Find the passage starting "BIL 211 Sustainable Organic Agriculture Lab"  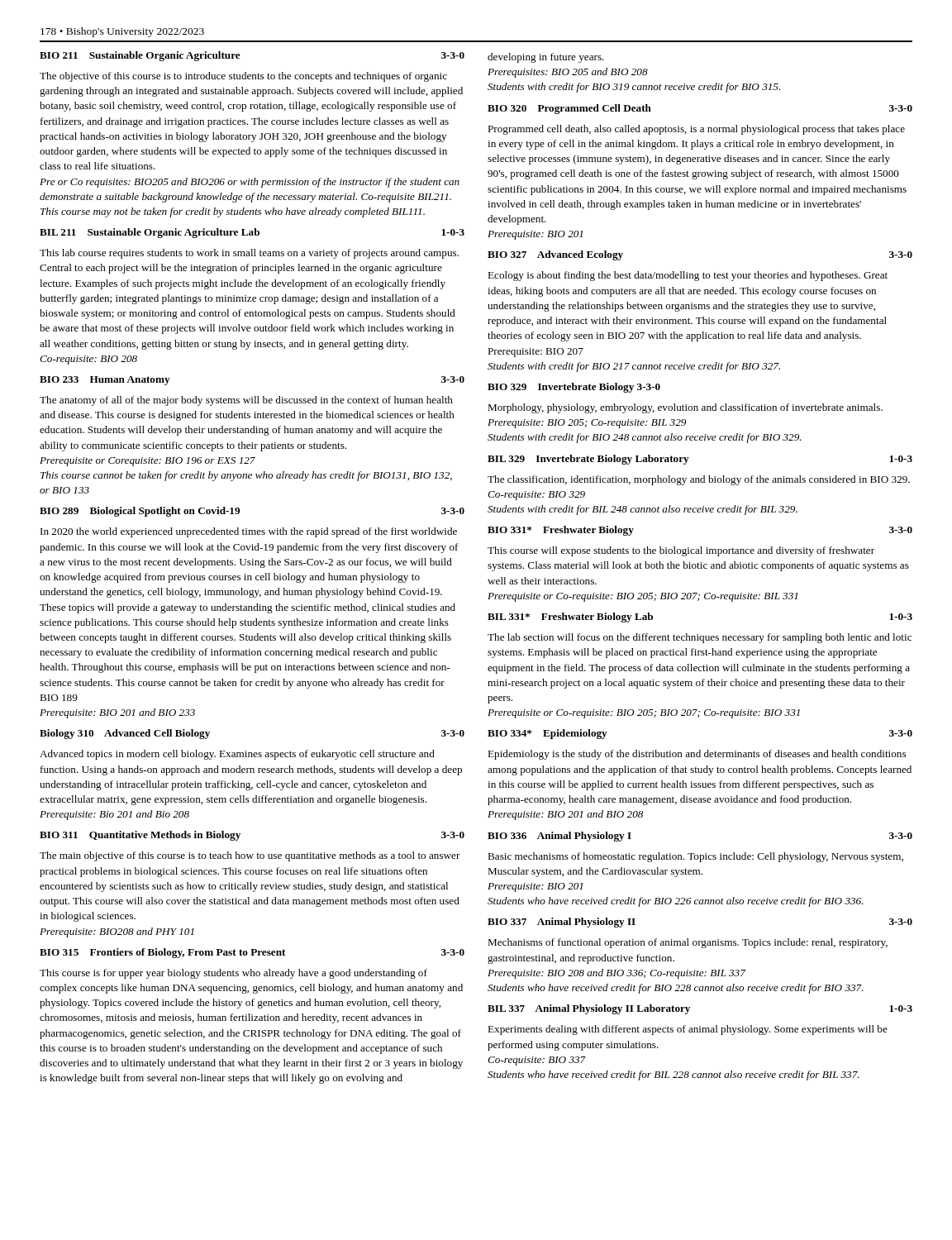[252, 232]
